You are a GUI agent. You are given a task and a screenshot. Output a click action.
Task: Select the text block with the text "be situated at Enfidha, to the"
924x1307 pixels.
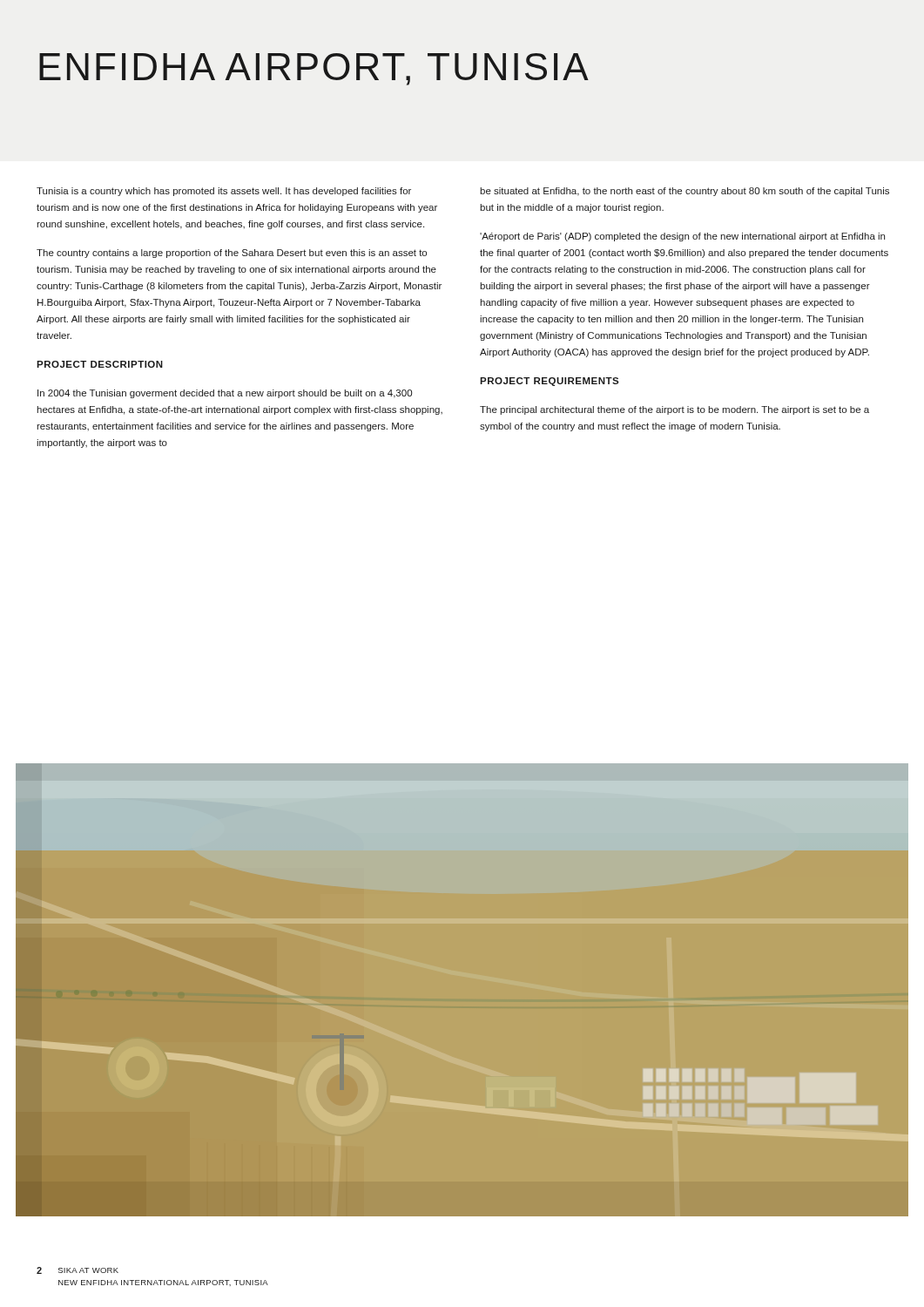[685, 309]
